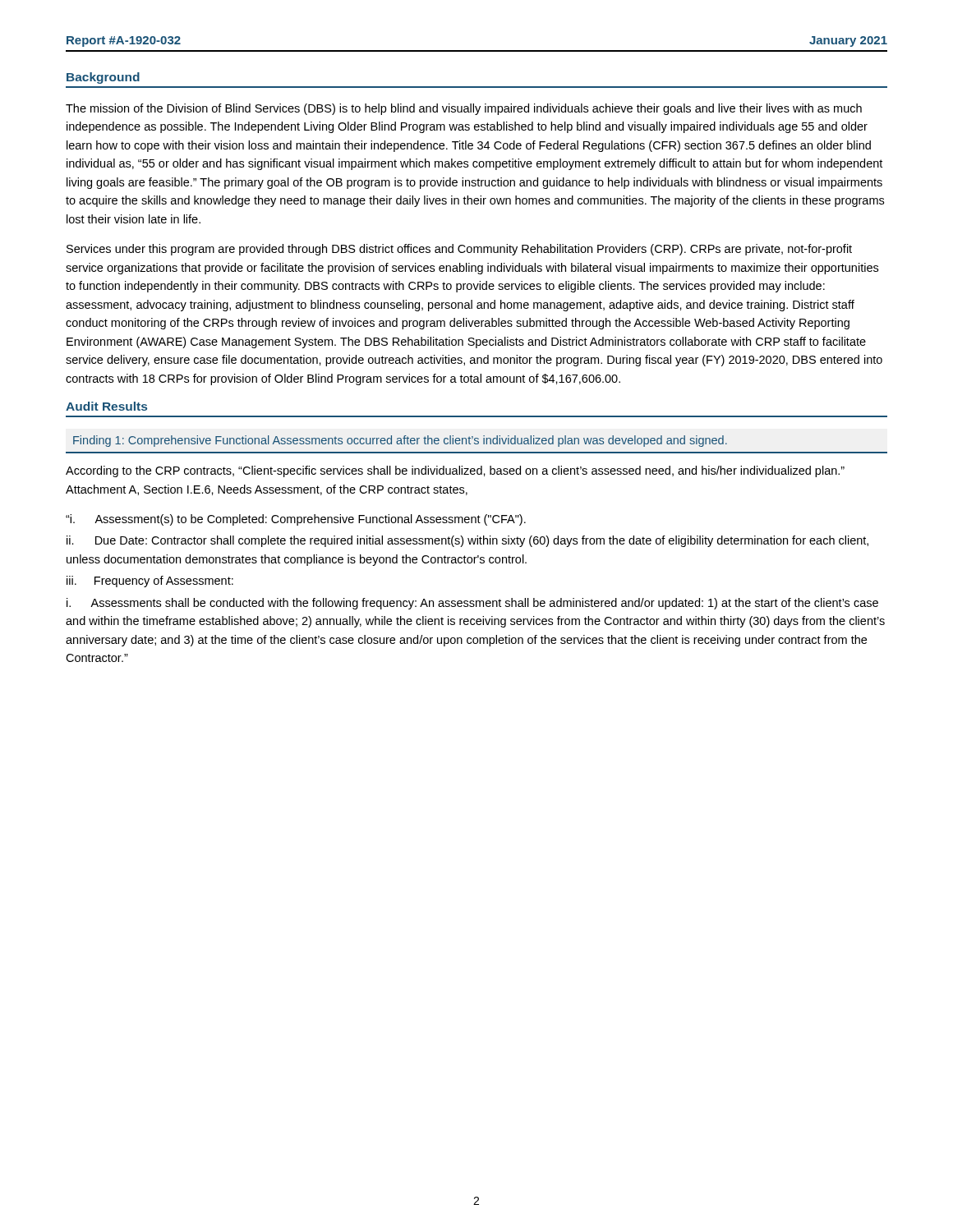Select the list item containing "“i. Assessment(s) to"
953x1232 pixels.
pos(296,519)
